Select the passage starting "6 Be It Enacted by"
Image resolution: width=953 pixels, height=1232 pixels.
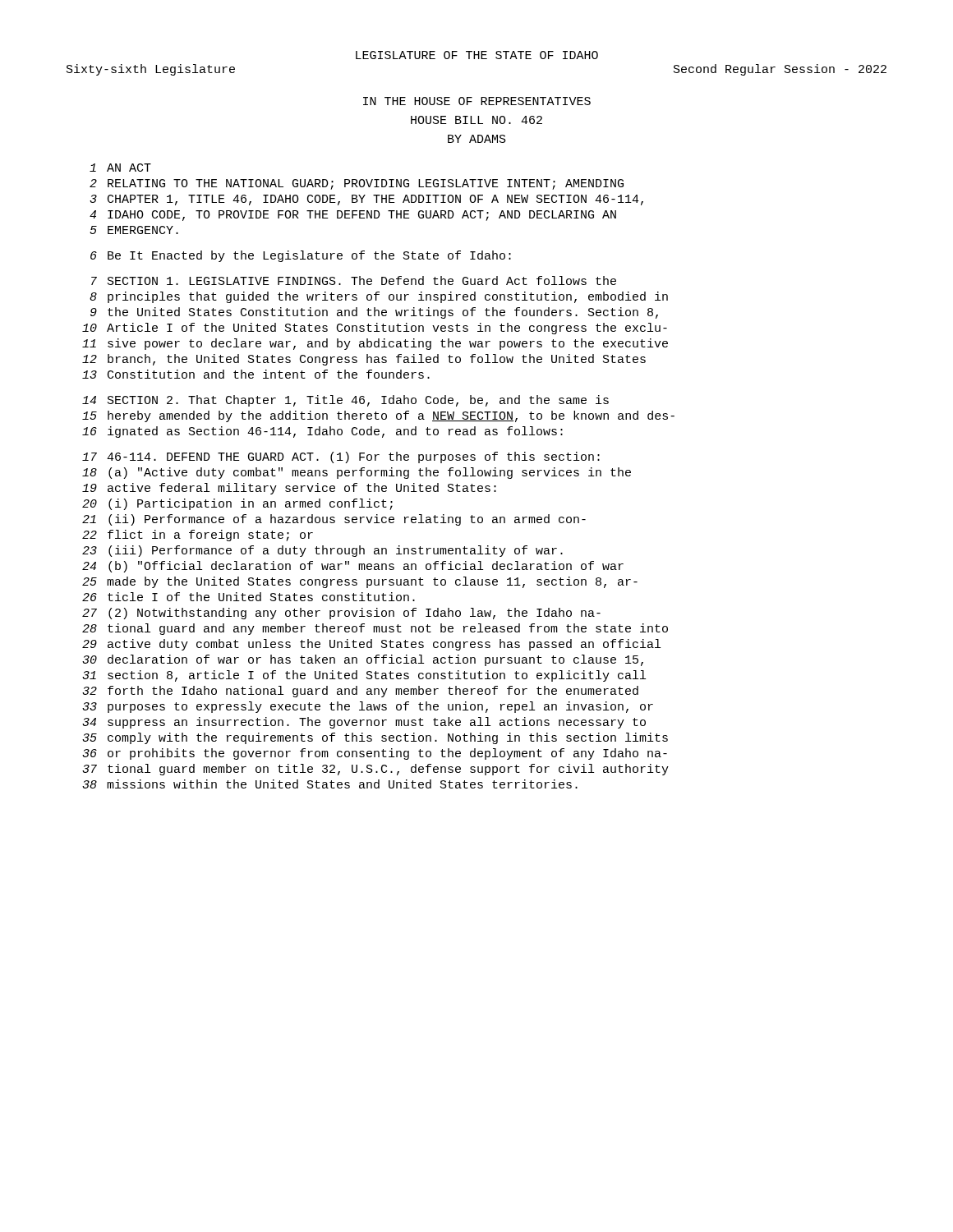[x=476, y=257]
